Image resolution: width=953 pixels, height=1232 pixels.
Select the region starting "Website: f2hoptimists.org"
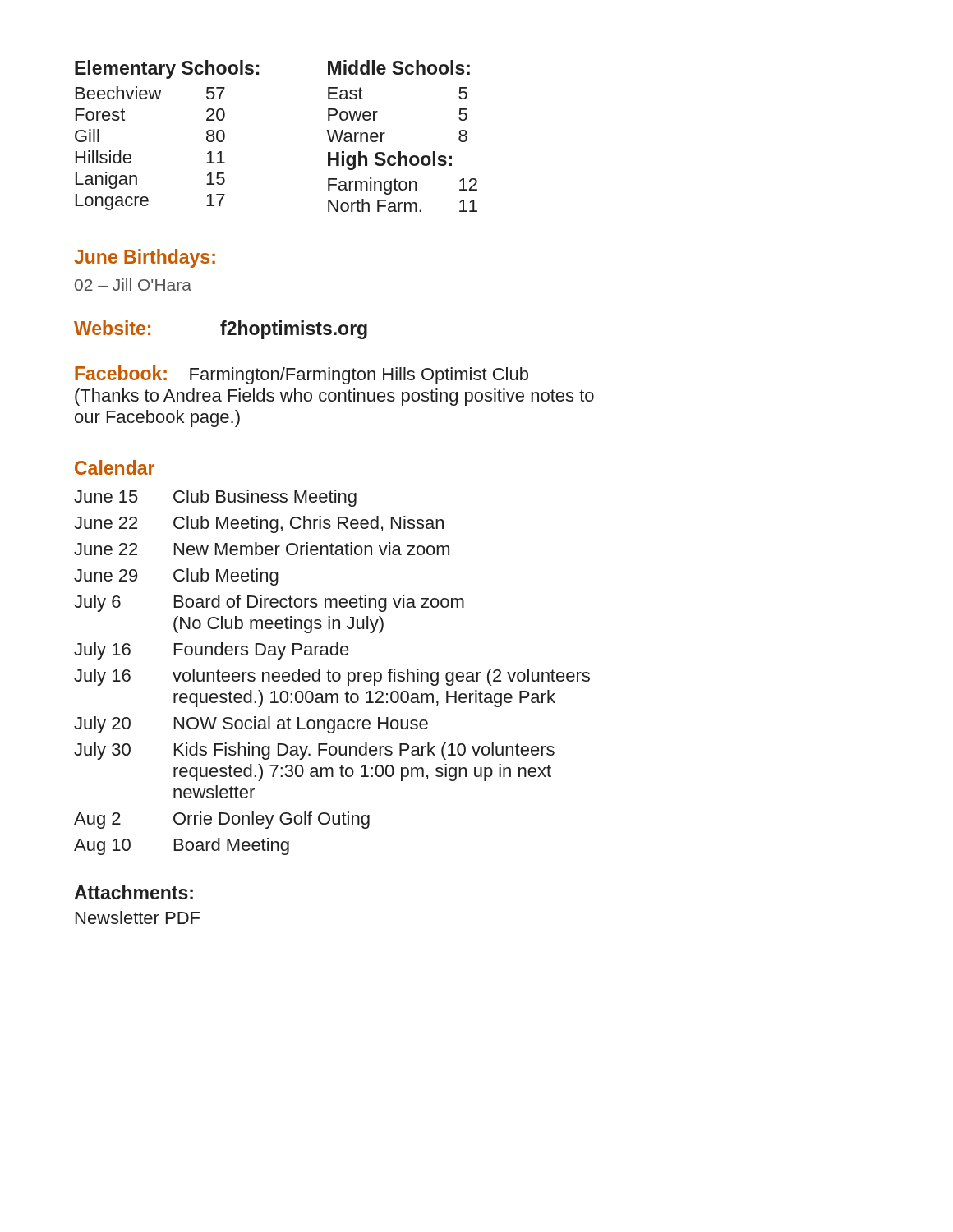pos(221,329)
